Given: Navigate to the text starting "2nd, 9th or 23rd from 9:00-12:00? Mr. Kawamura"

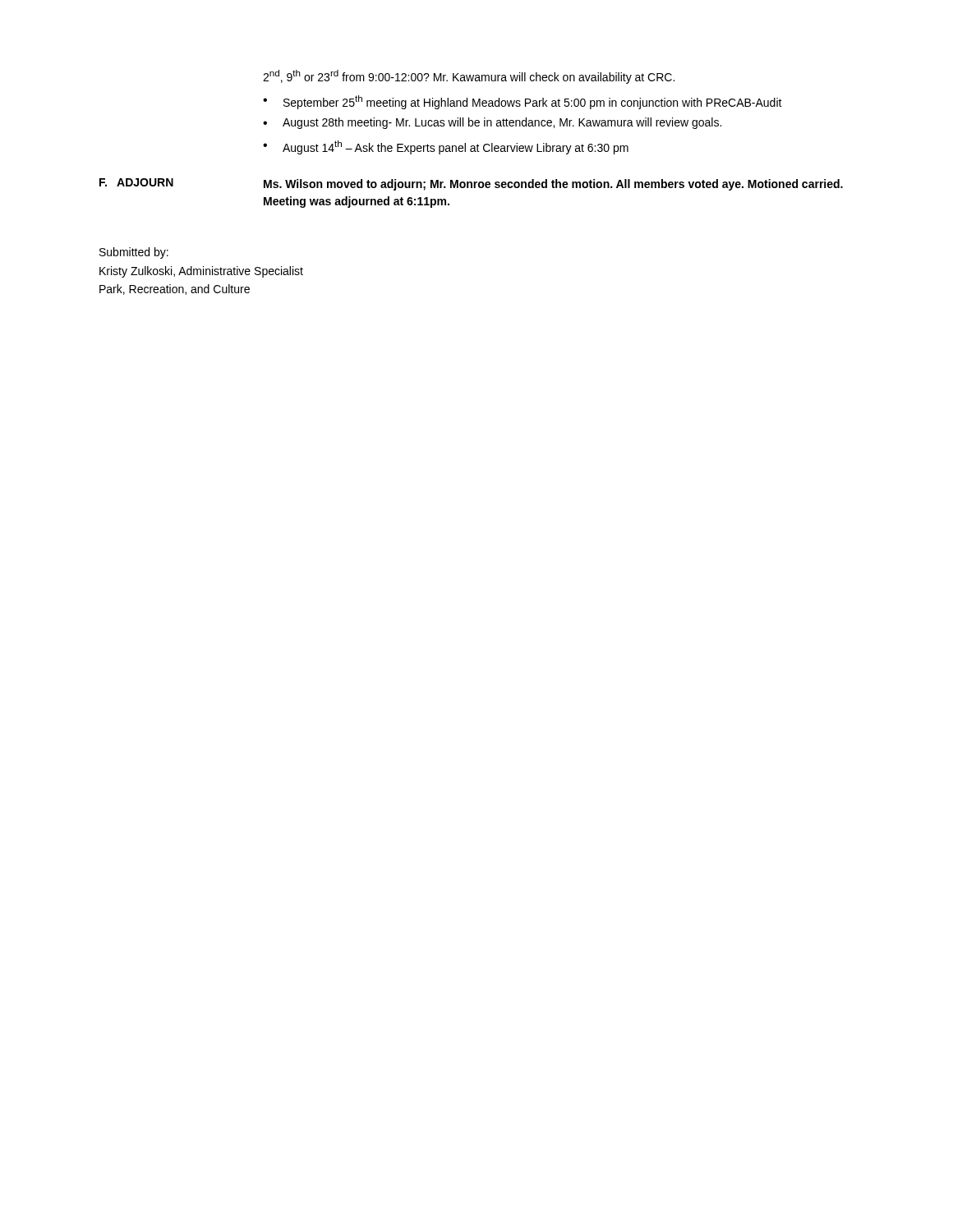Looking at the screenshot, I should point(469,75).
